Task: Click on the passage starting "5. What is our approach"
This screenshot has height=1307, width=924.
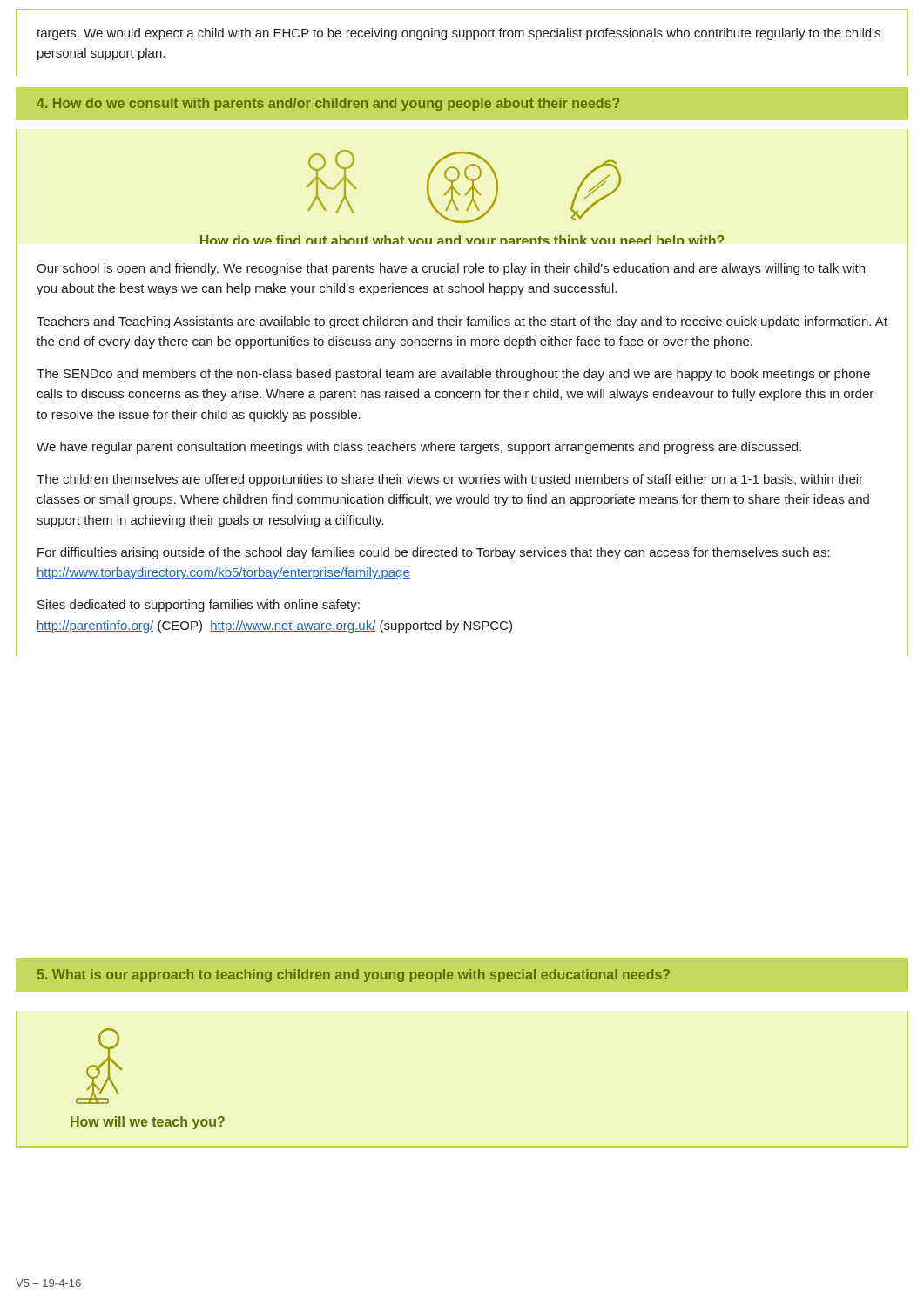Action: coord(354,975)
